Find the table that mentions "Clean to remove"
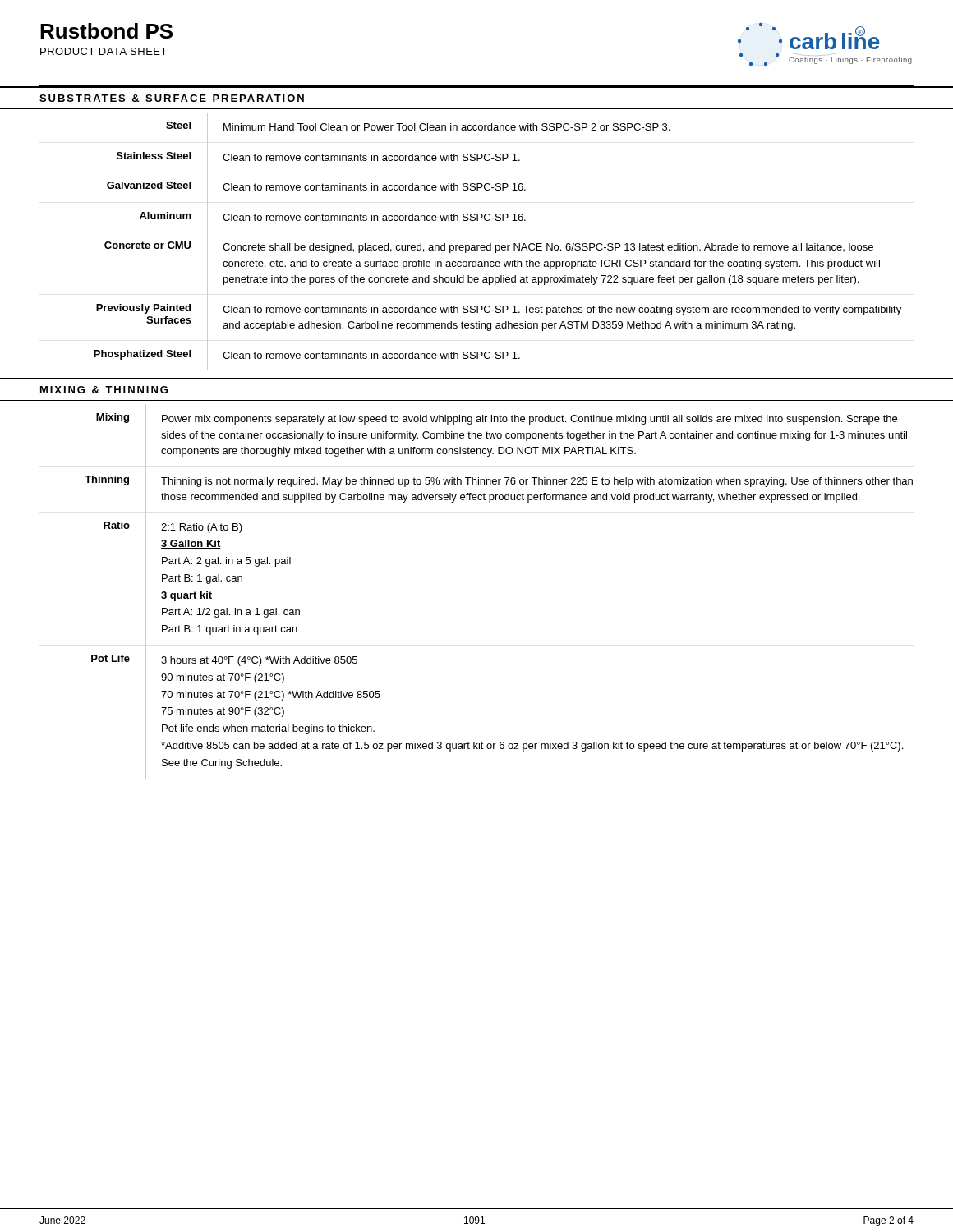This screenshot has height=1232, width=953. (476, 241)
